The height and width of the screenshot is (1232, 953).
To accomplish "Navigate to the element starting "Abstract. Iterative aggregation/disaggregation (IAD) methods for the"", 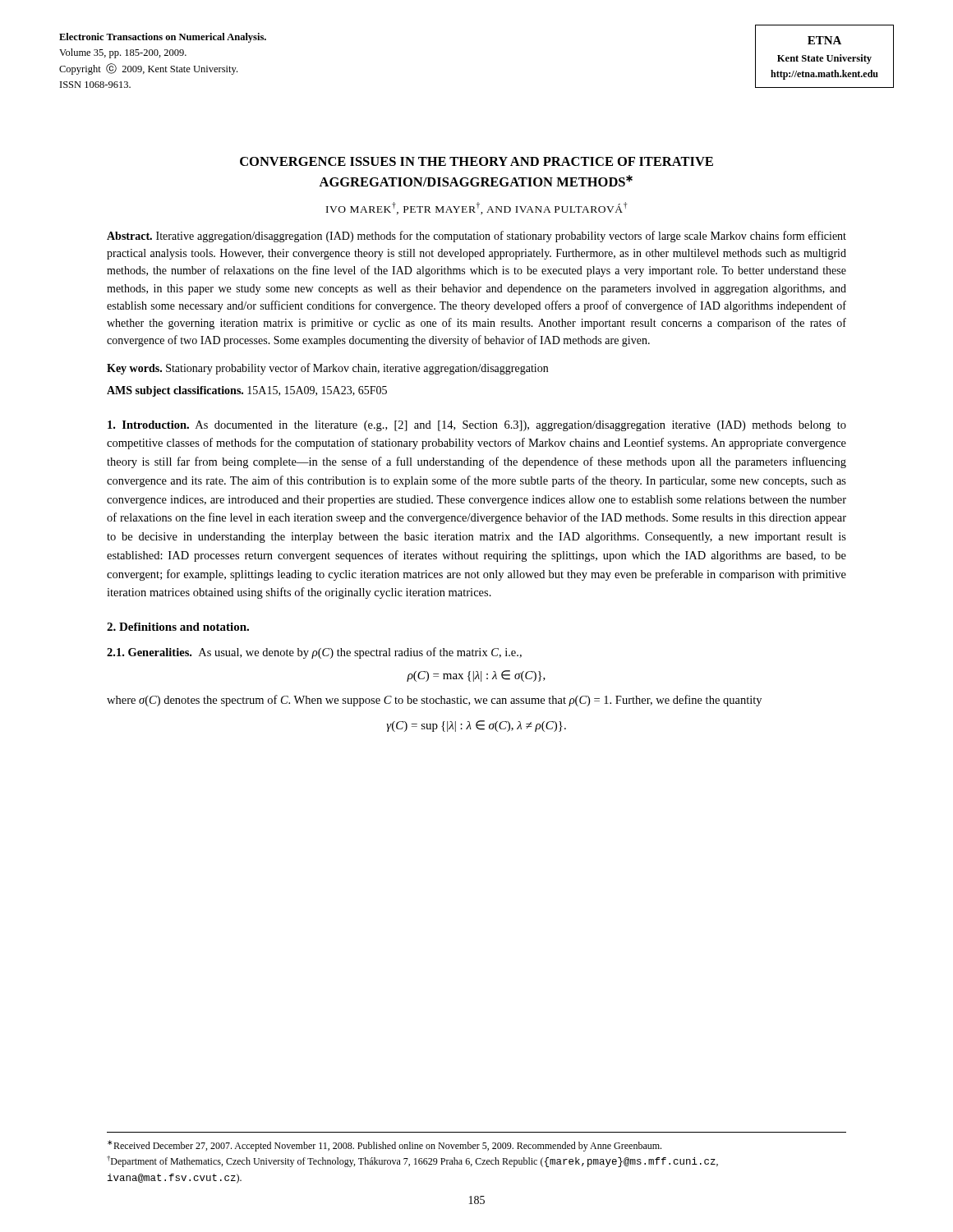I will coord(476,288).
